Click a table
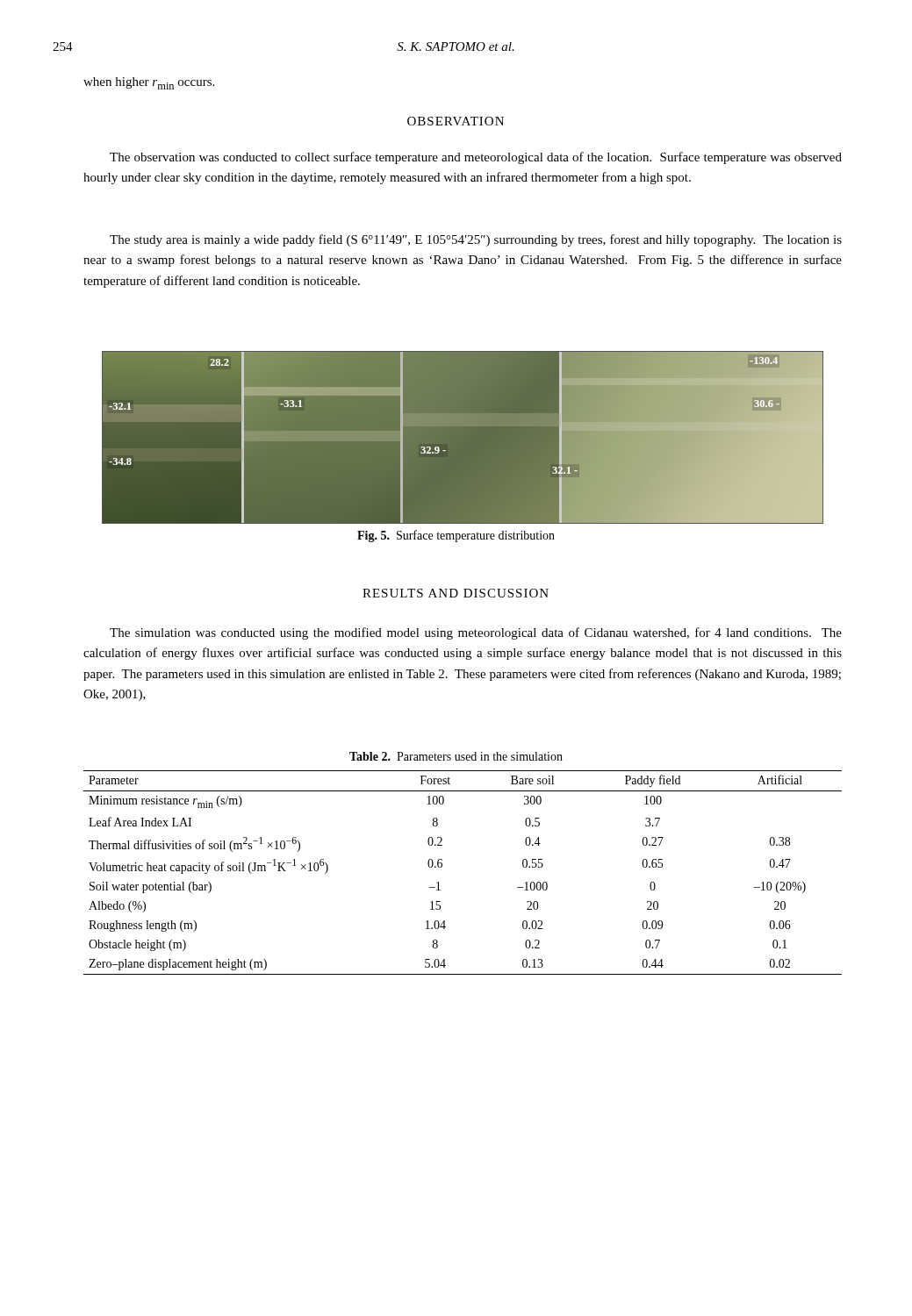 463,873
